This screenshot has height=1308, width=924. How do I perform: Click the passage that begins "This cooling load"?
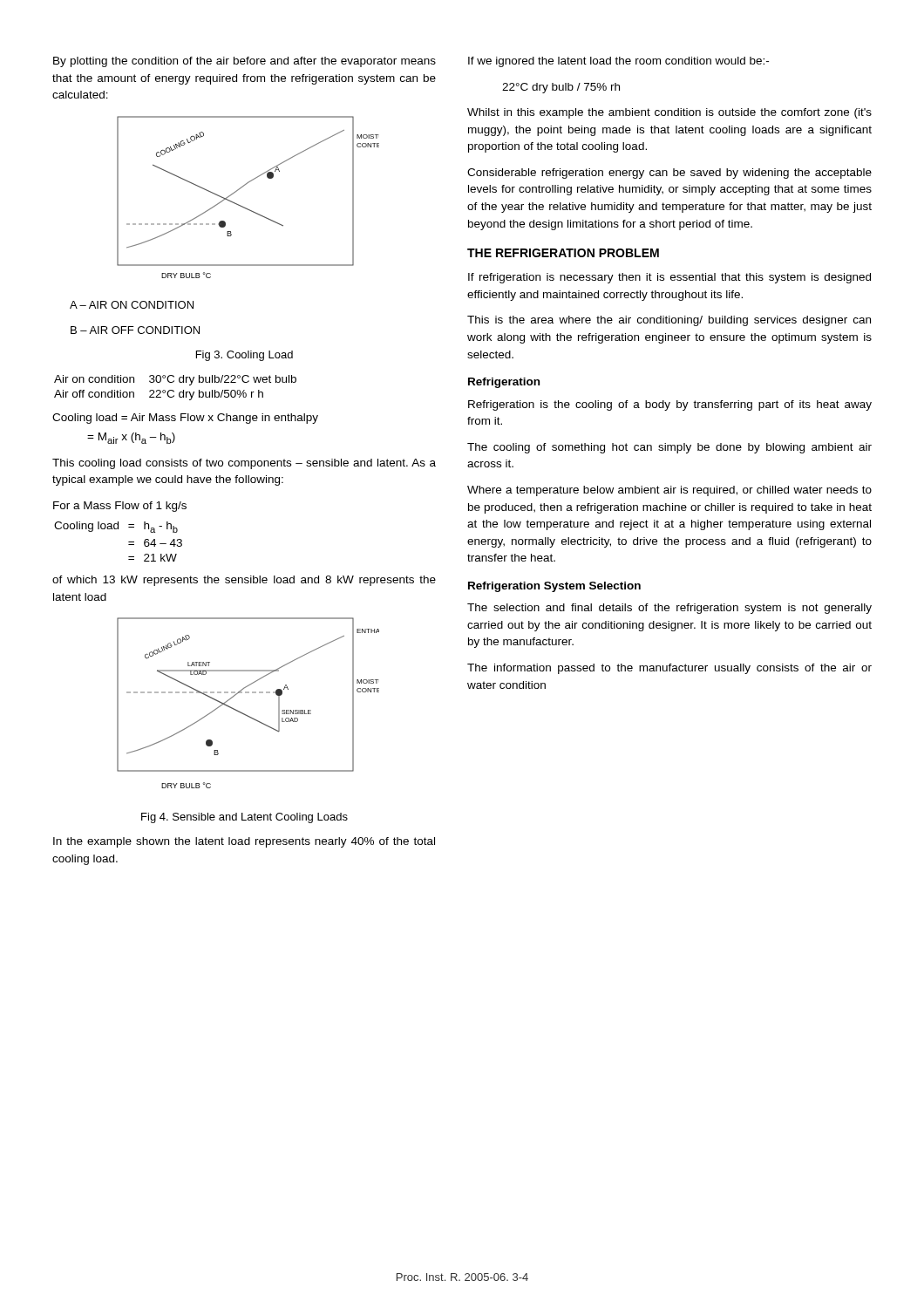pos(244,484)
